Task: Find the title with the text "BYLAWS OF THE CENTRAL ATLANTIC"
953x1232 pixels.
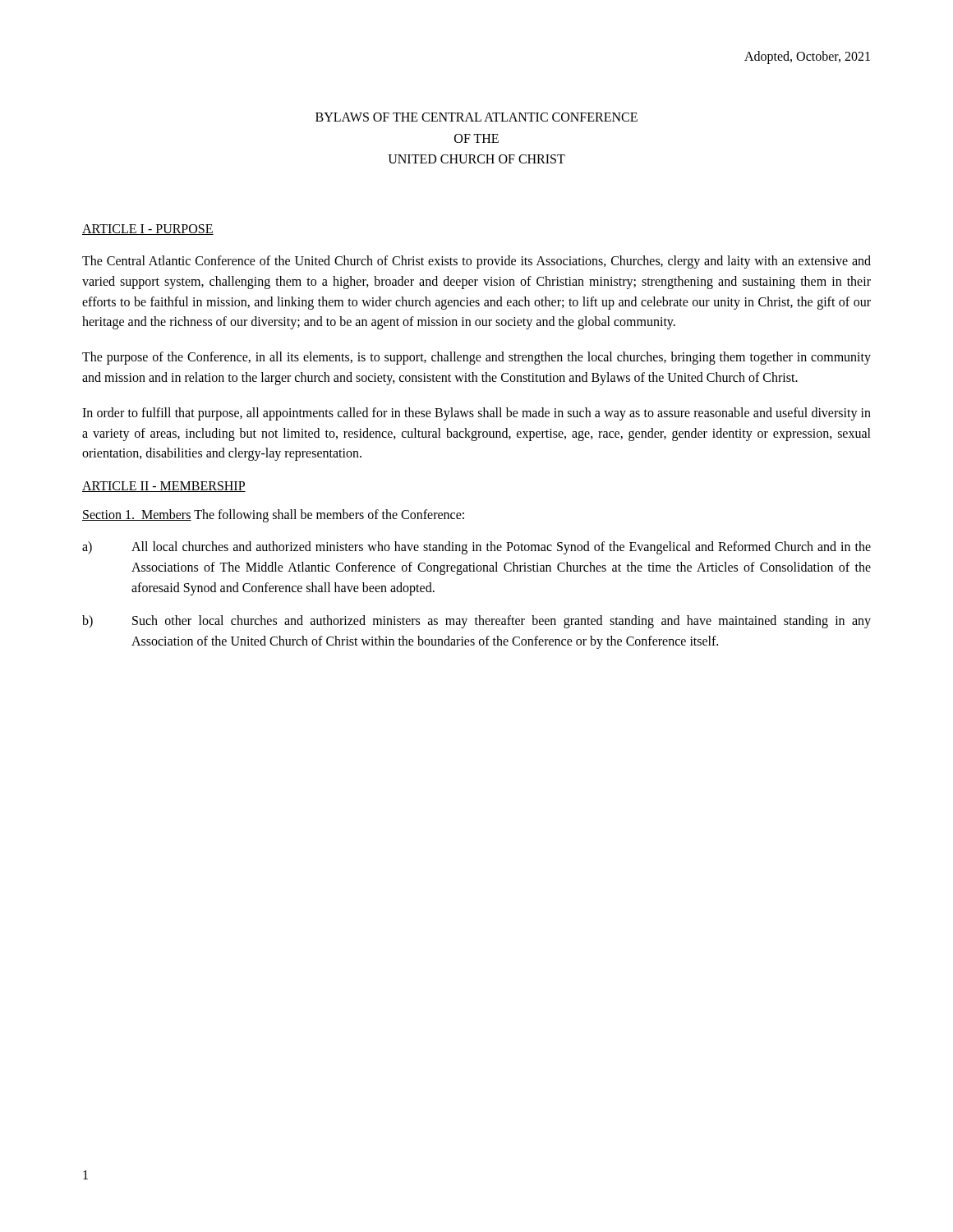Action: click(x=476, y=138)
